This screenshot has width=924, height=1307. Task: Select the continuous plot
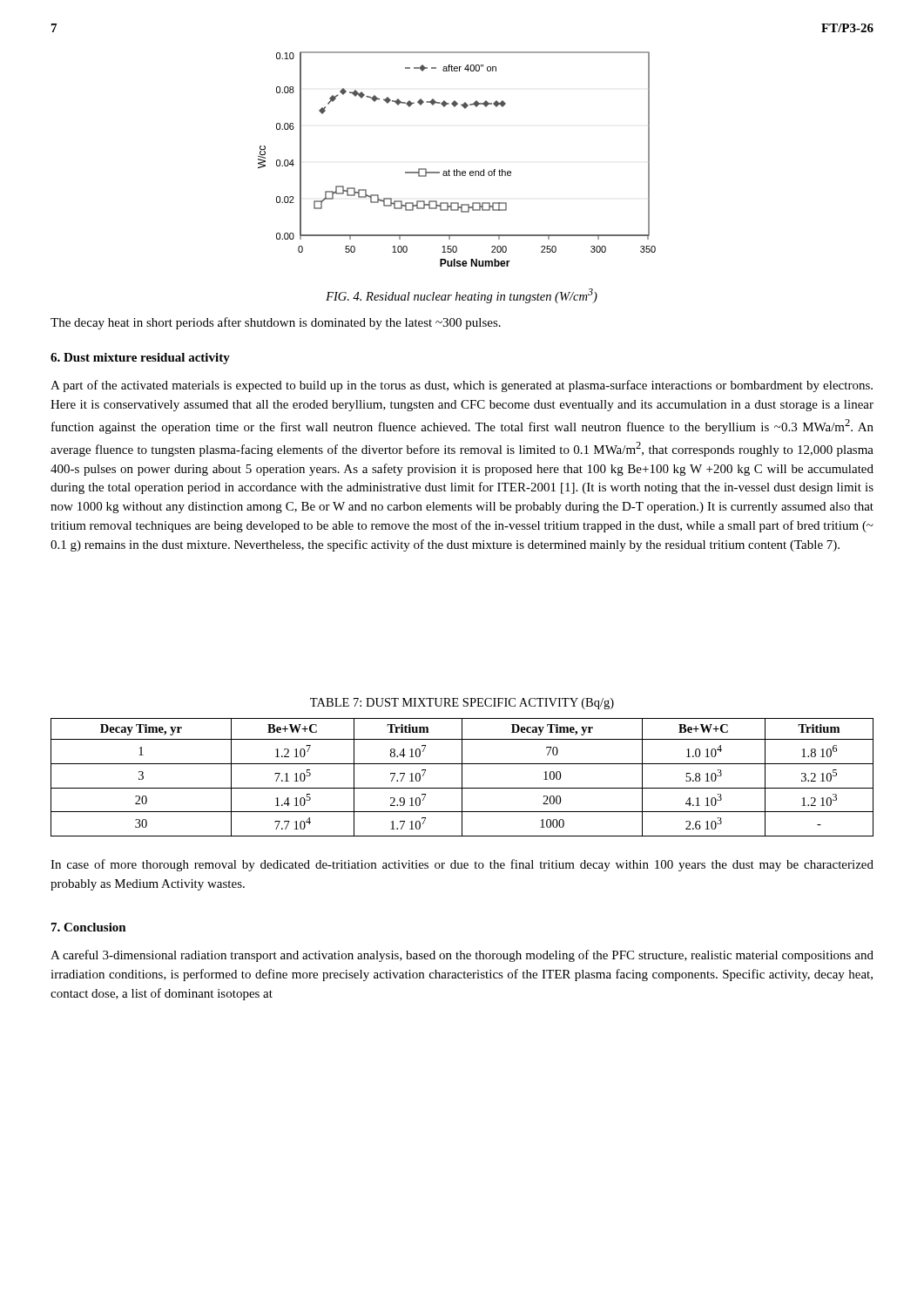[462, 157]
